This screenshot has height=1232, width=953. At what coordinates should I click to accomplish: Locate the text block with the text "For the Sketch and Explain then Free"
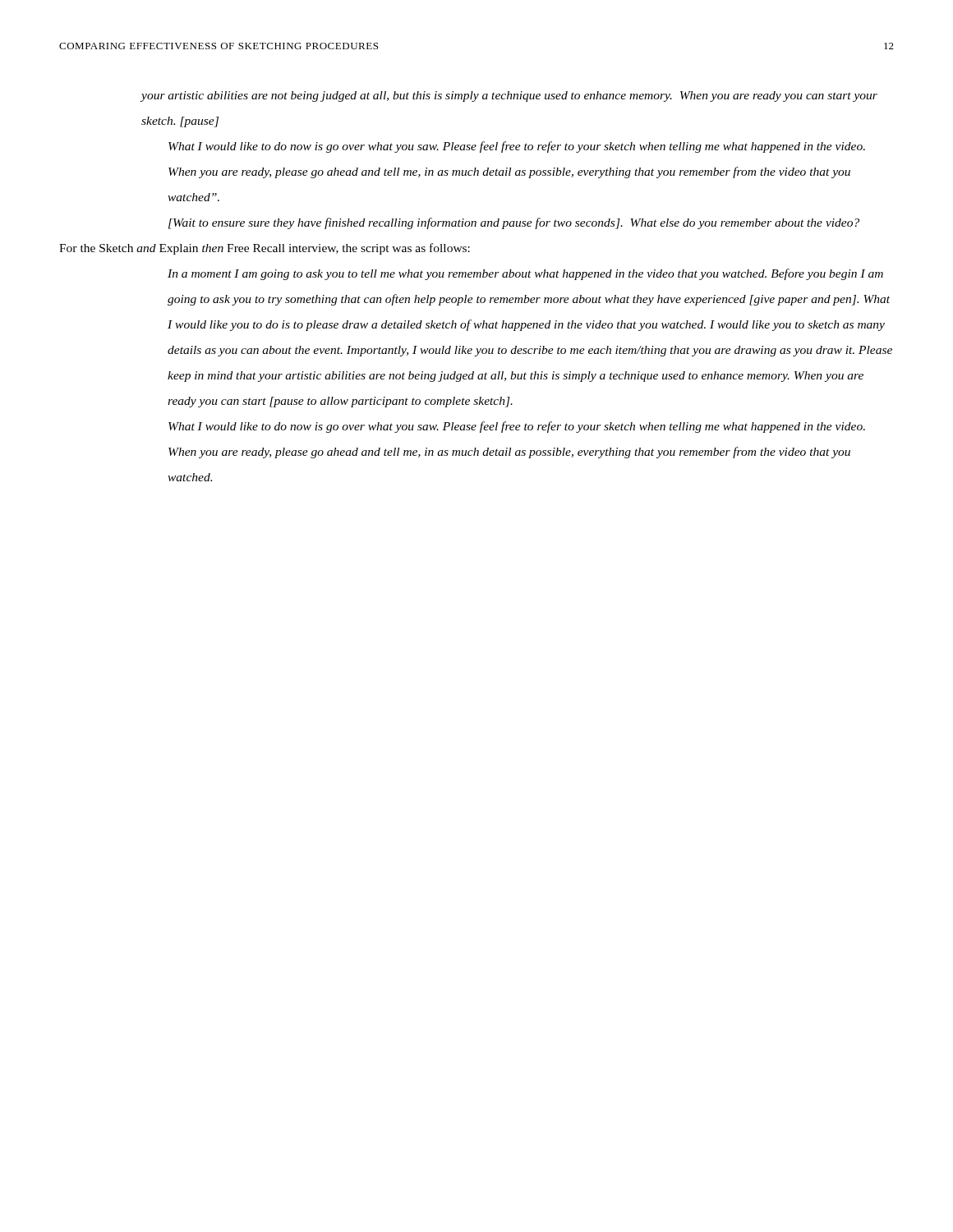click(x=476, y=248)
